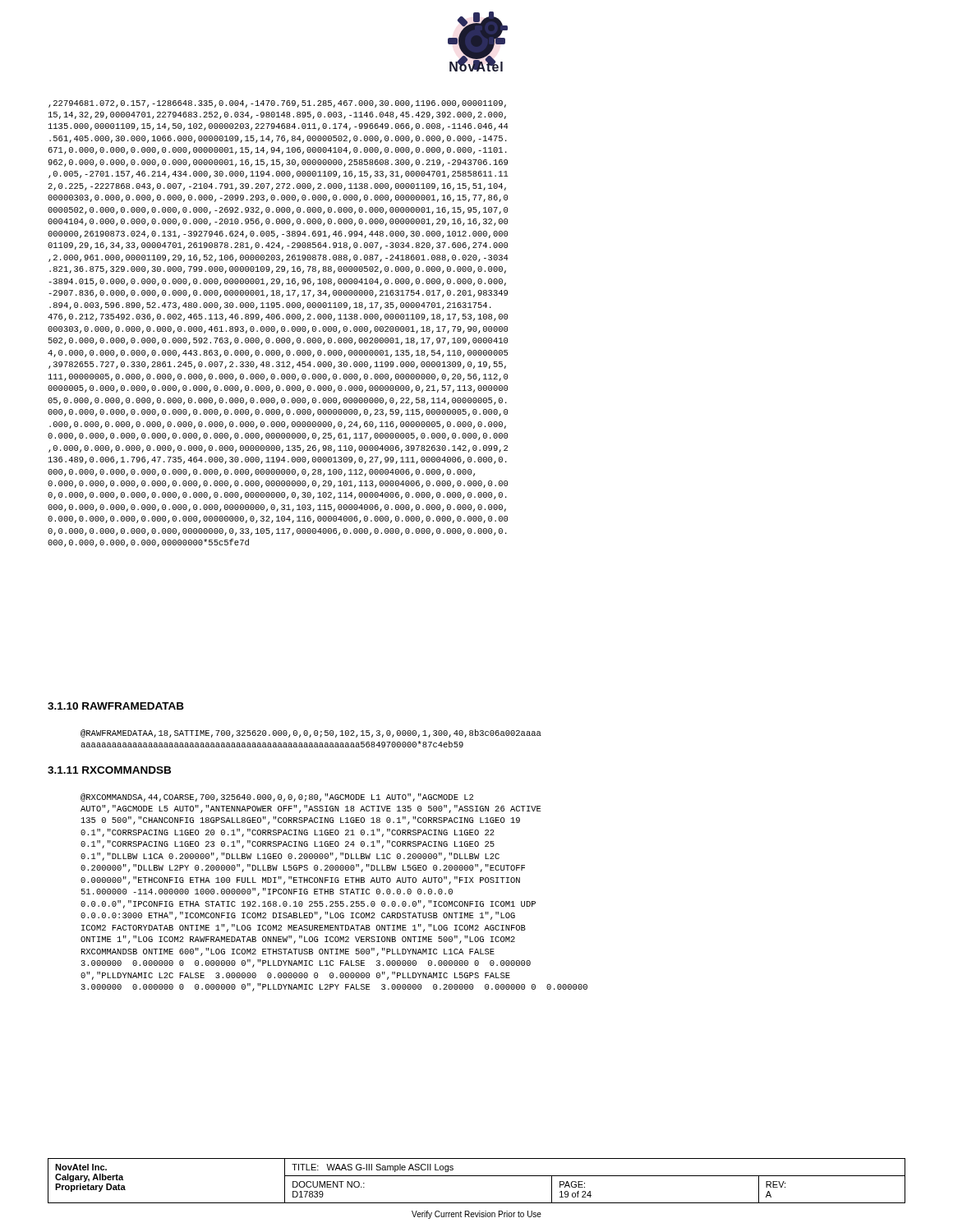Viewport: 953px width, 1232px height.
Task: Where does it say "3.1.11 RXCOMMANDSB"?
Action: (110, 770)
